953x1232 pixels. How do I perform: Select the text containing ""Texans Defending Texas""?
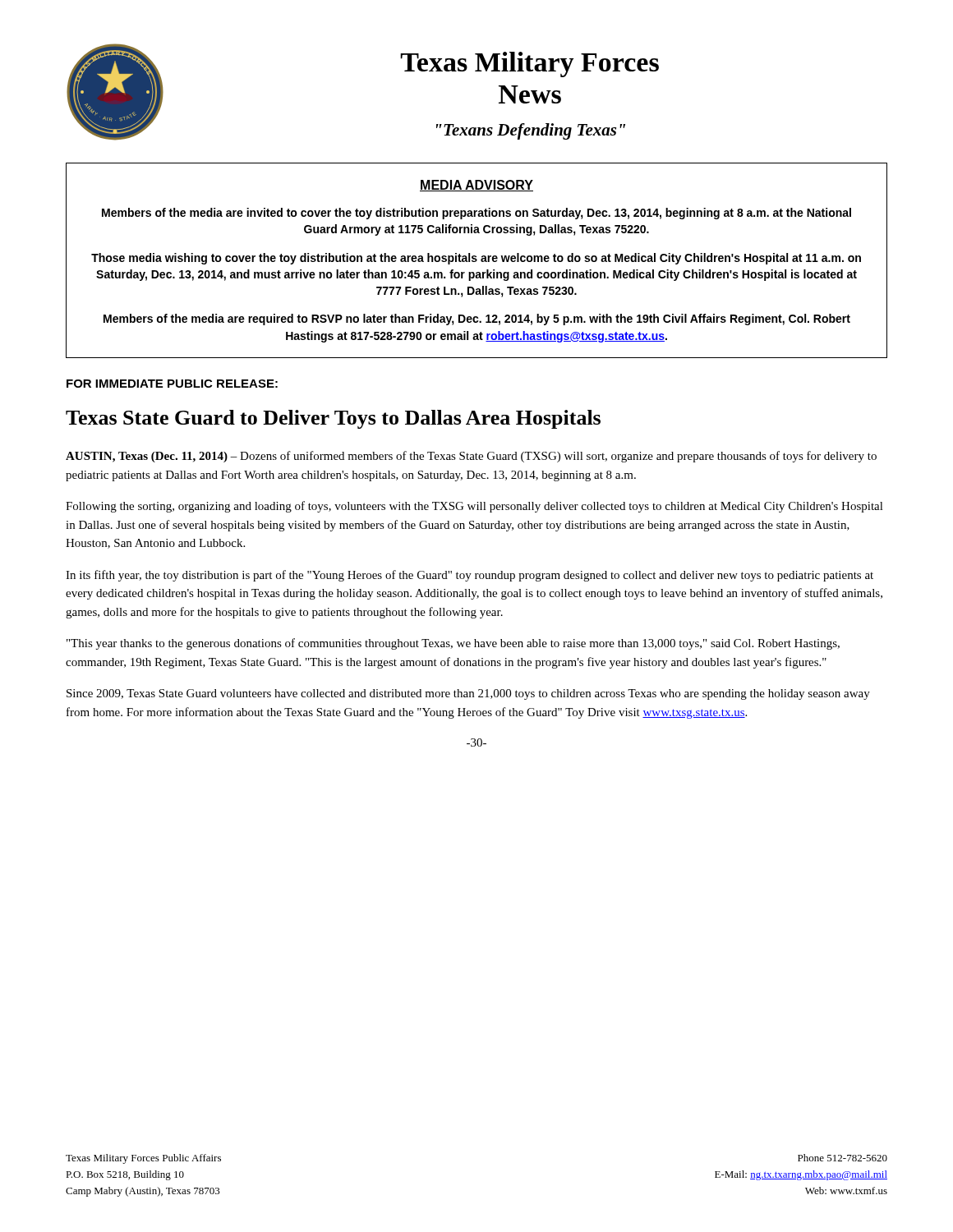point(530,130)
